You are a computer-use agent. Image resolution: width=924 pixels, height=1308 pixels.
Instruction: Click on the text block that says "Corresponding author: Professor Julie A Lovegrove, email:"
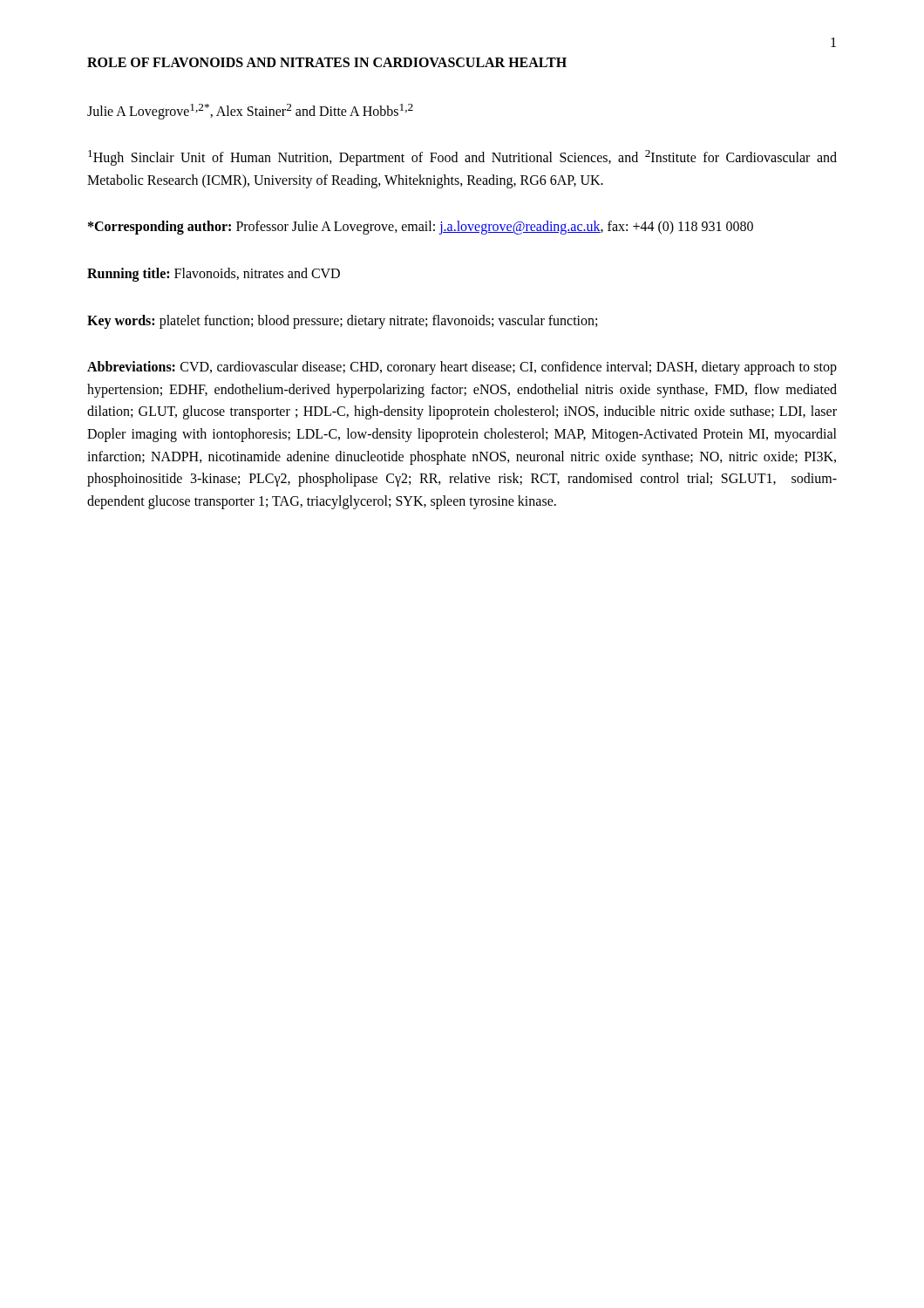(x=462, y=227)
